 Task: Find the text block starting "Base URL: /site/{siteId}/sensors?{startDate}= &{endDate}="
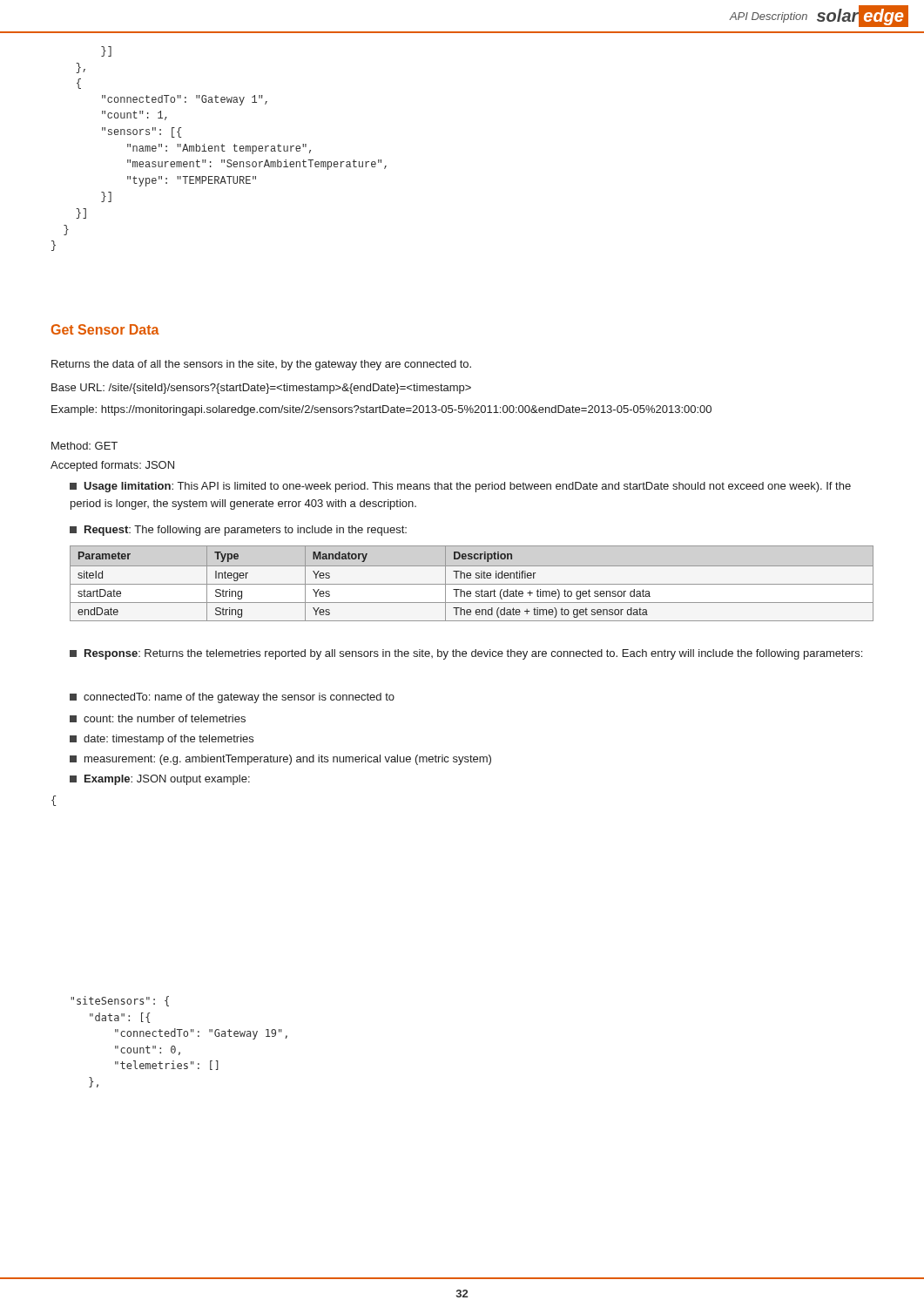pos(261,387)
